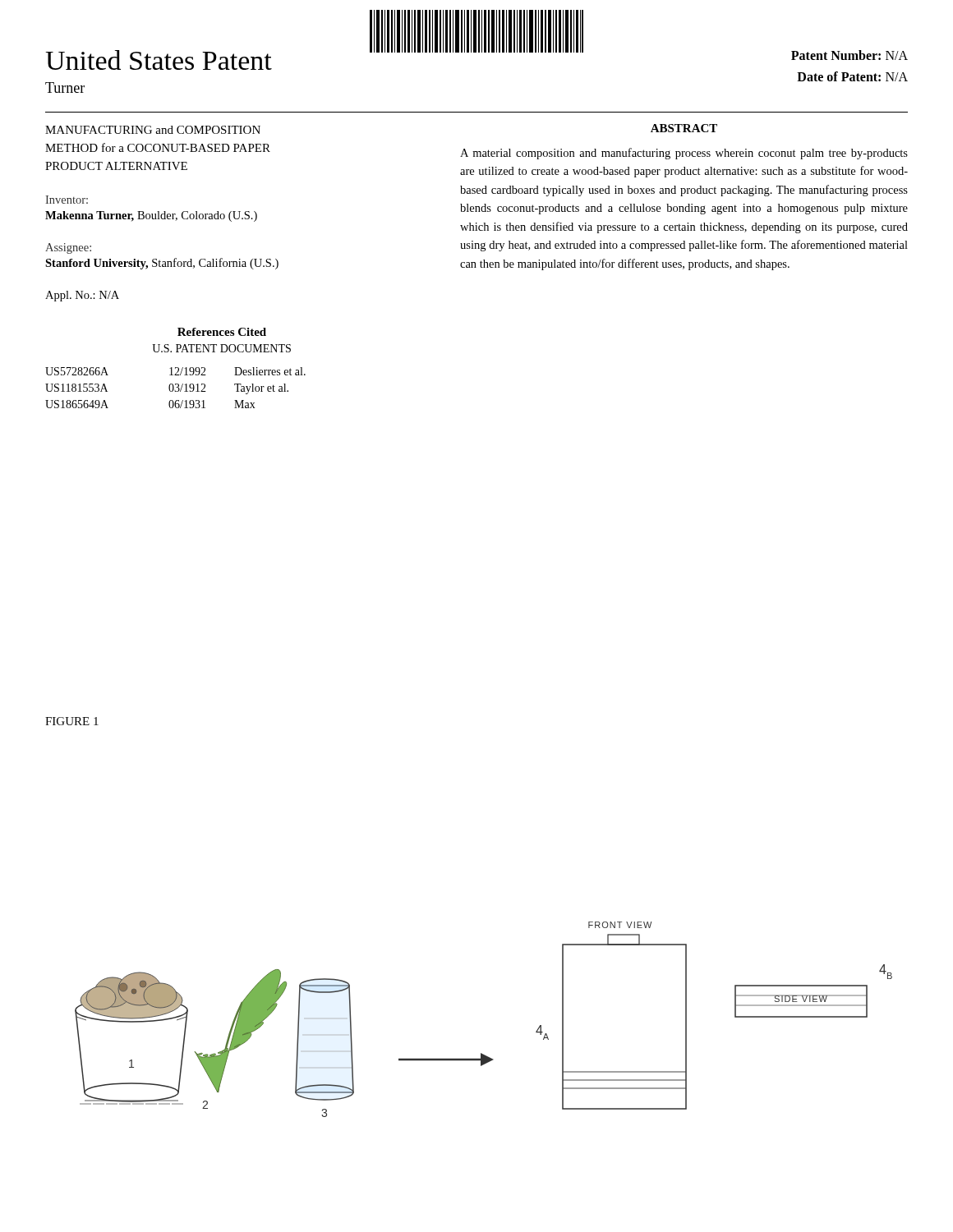Click on the caption containing "FIGURE 1"
Screen dimensions: 1232x953
(72, 721)
